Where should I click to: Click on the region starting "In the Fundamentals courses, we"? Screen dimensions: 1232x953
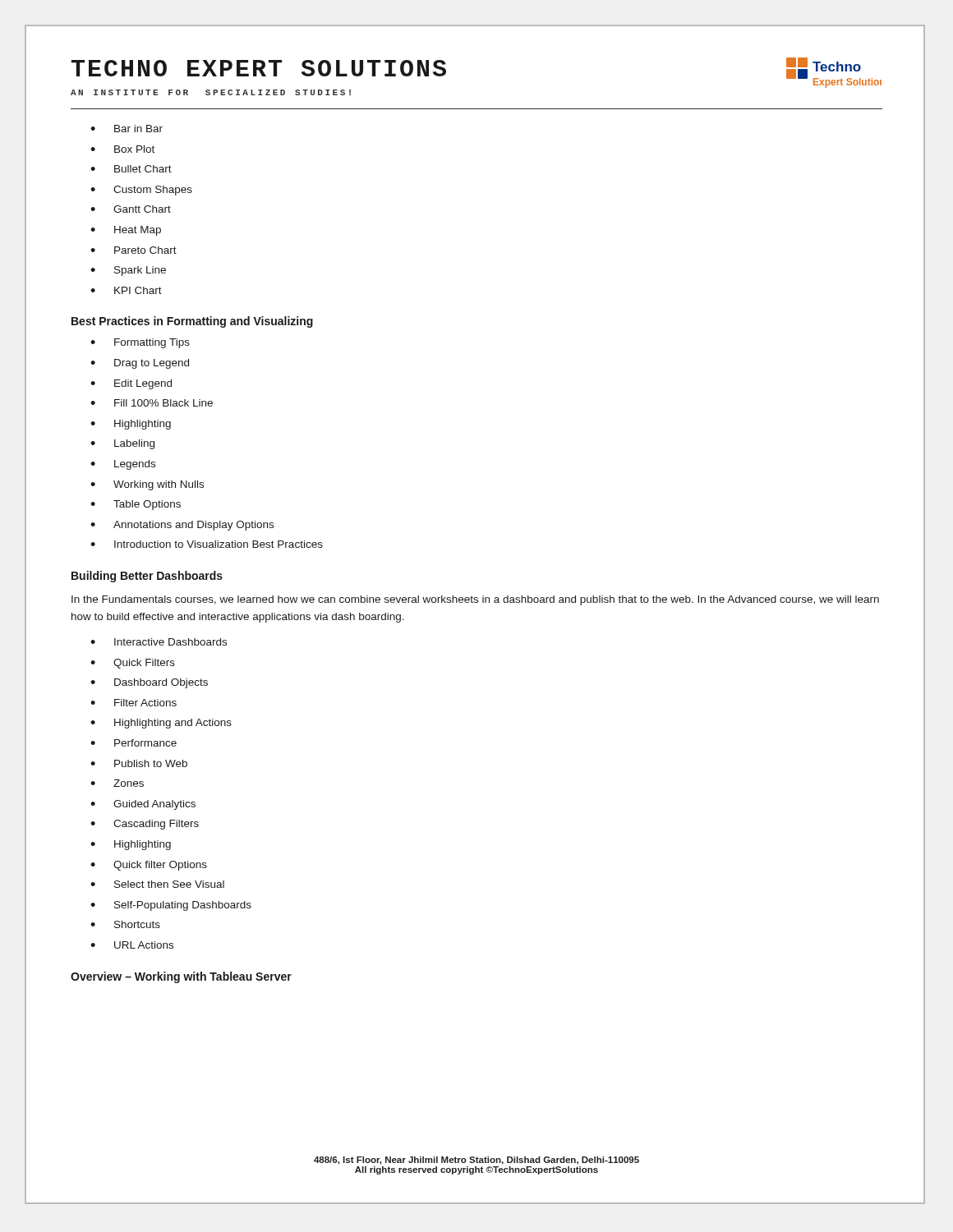pos(475,608)
